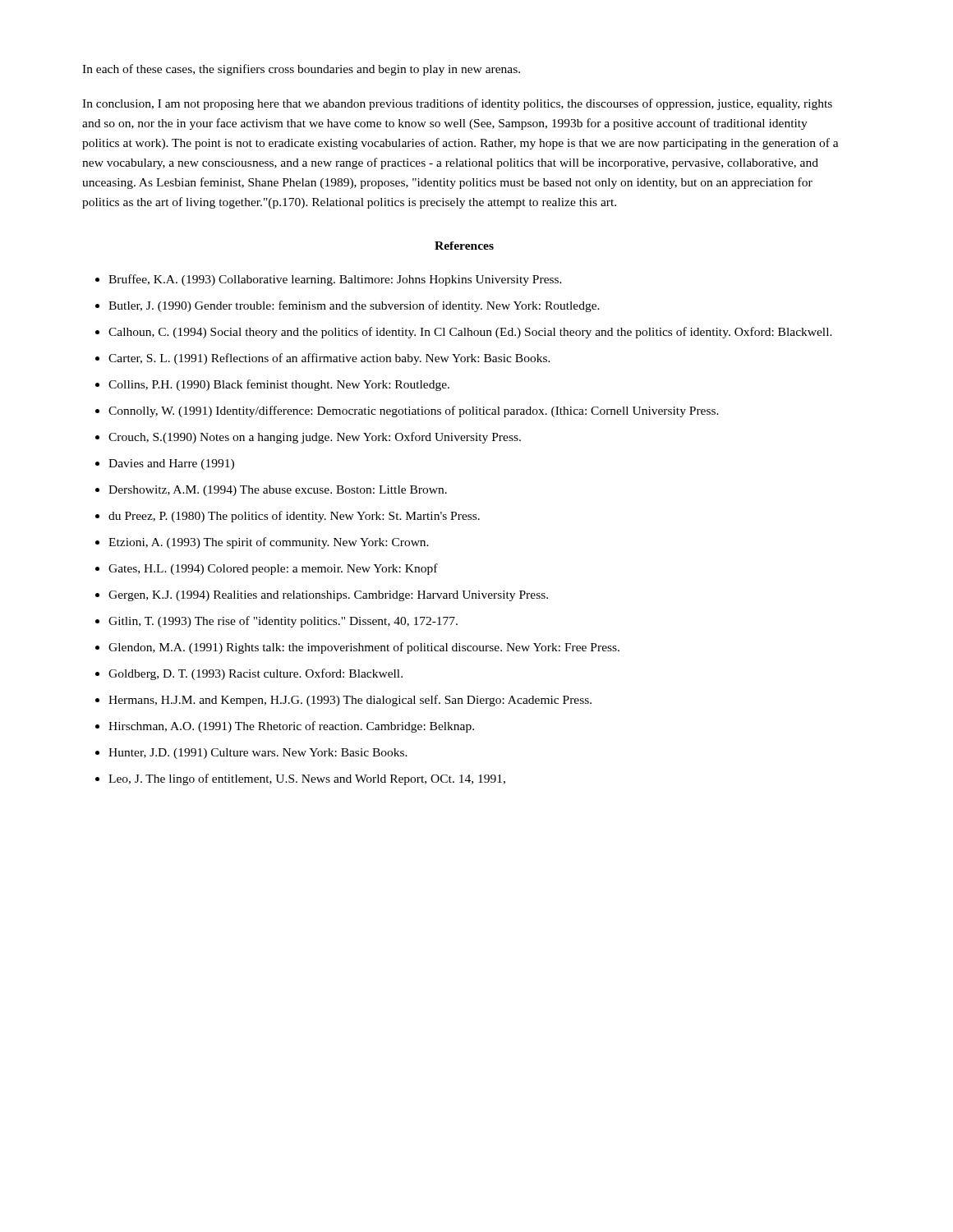Click on the list item that says "Calhoun, C. (1994) Social theory and"
The height and width of the screenshot is (1232, 953).
click(x=470, y=332)
